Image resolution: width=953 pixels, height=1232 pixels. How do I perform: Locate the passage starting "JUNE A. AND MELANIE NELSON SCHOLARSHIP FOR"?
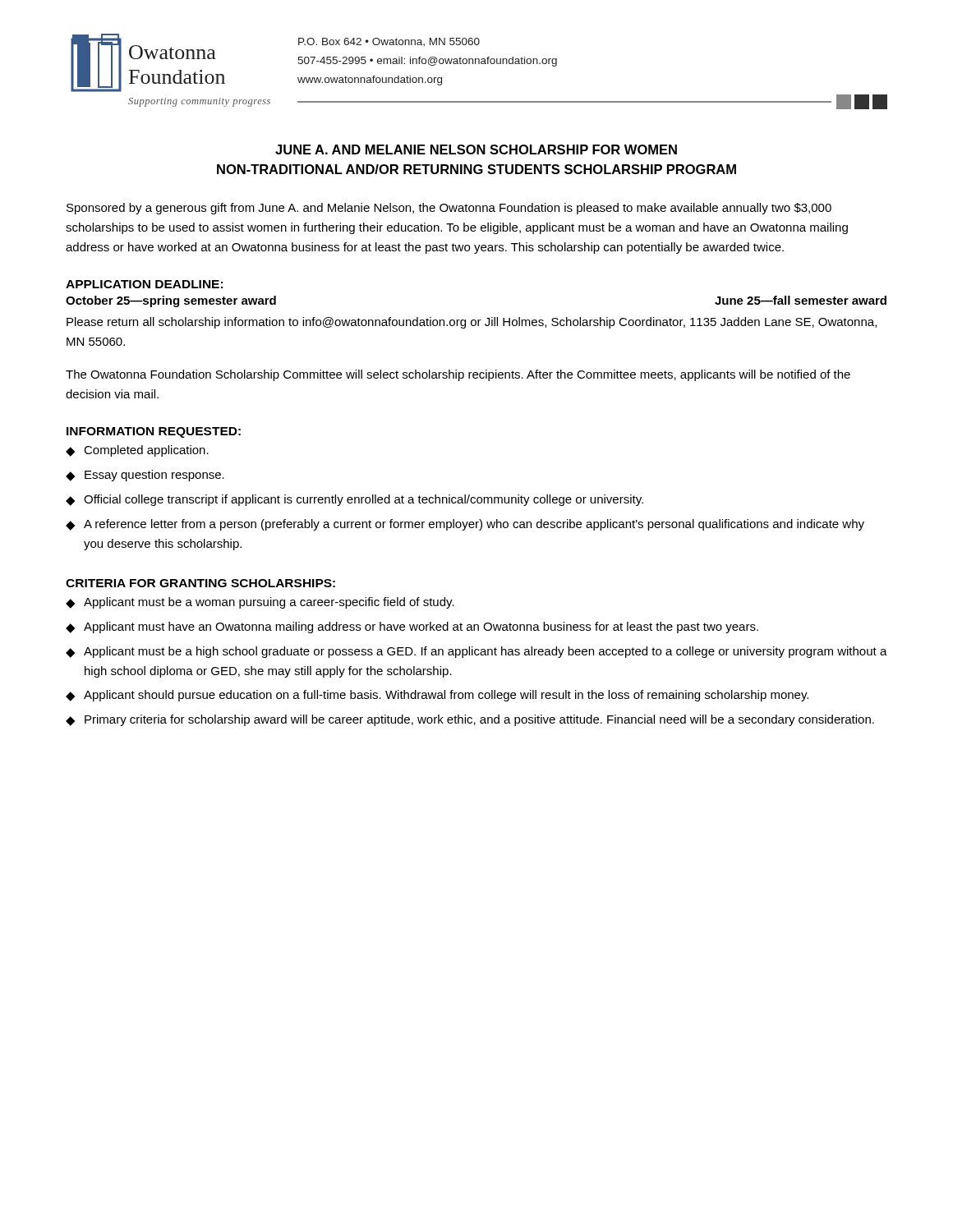pos(476,159)
